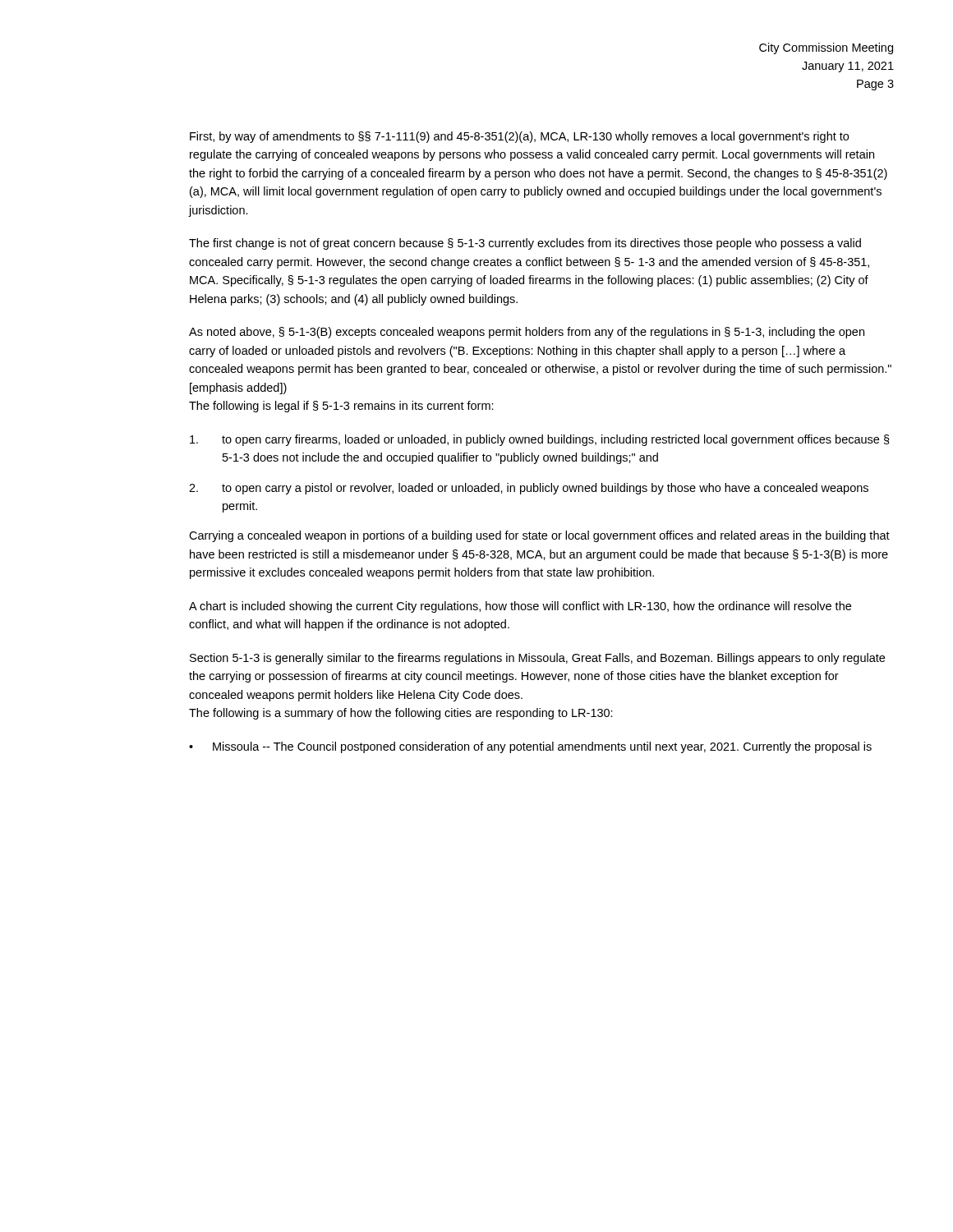The height and width of the screenshot is (1232, 953).
Task: Point to the region starting "The first change is"
Action: click(541, 271)
